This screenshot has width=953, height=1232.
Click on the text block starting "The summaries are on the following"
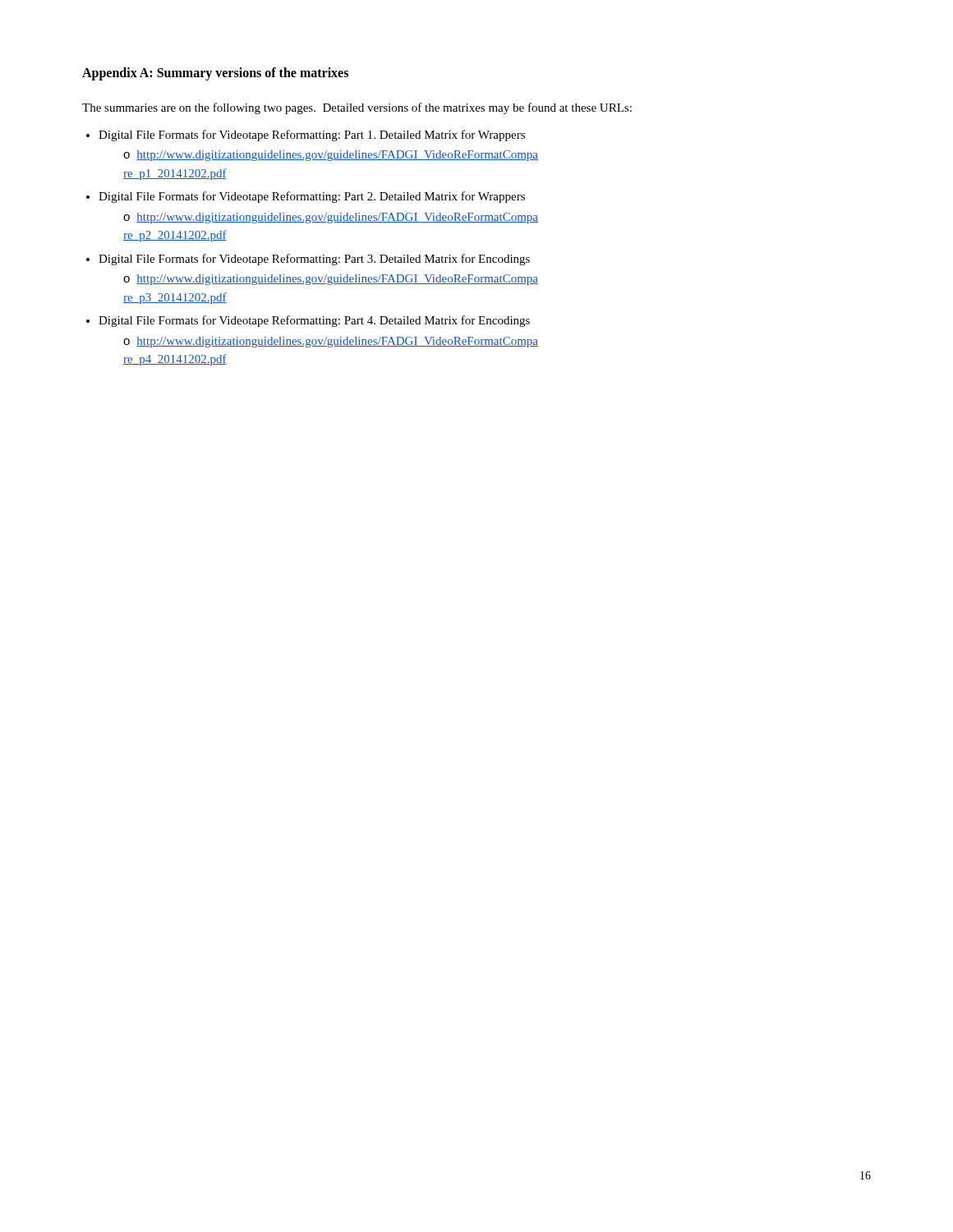click(x=357, y=108)
